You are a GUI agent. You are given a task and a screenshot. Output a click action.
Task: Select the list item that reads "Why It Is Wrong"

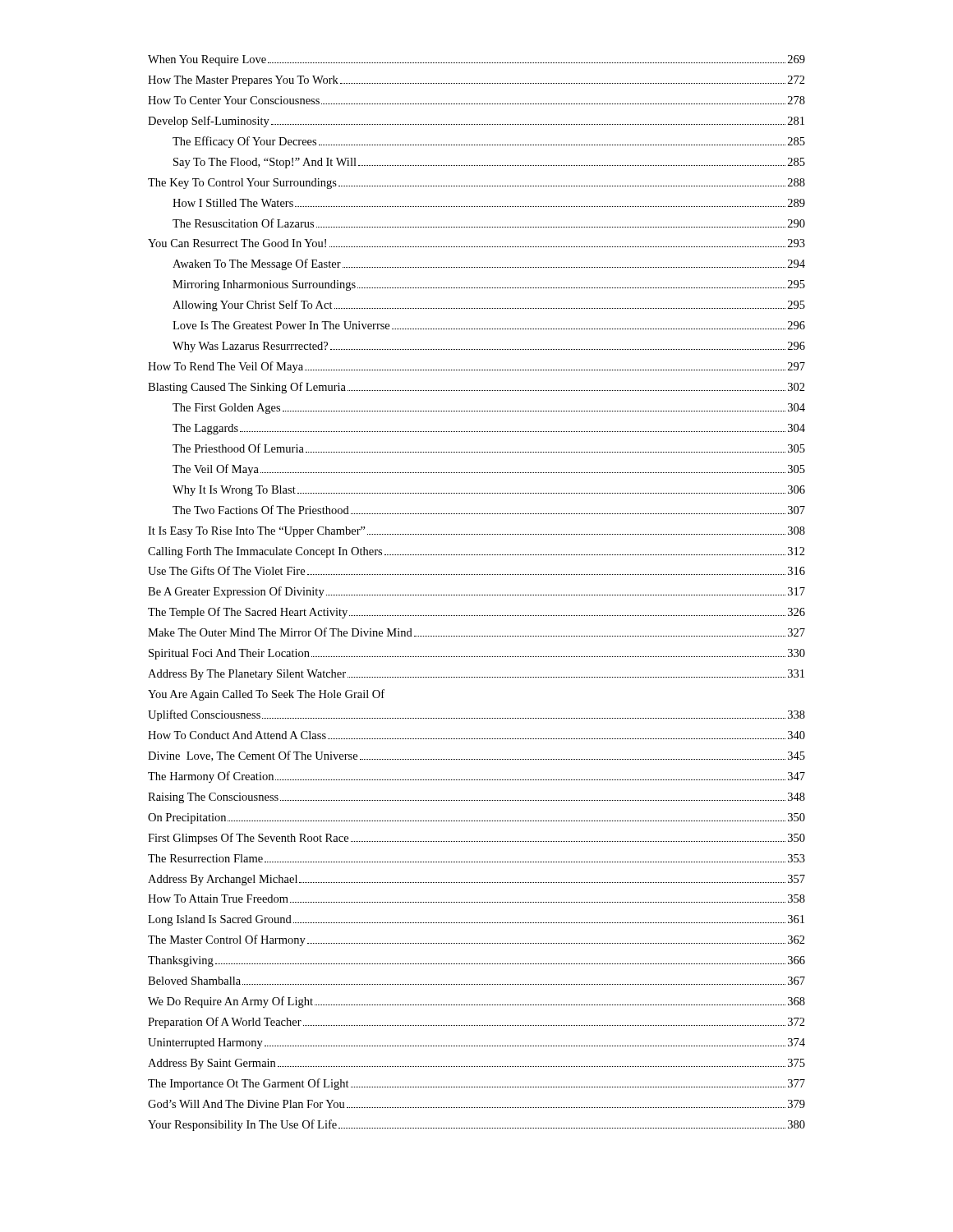pyautogui.click(x=489, y=490)
